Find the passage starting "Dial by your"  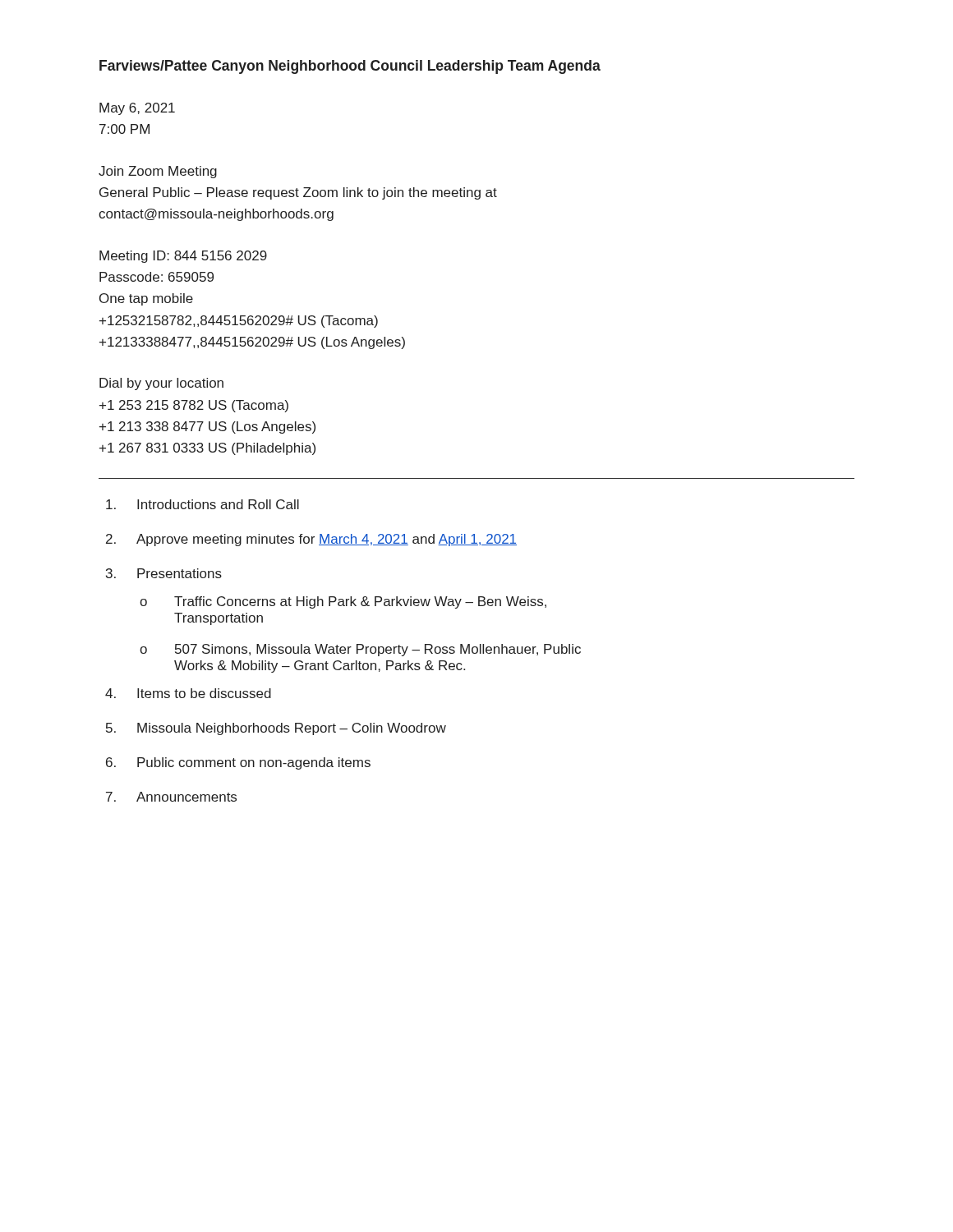coord(207,416)
